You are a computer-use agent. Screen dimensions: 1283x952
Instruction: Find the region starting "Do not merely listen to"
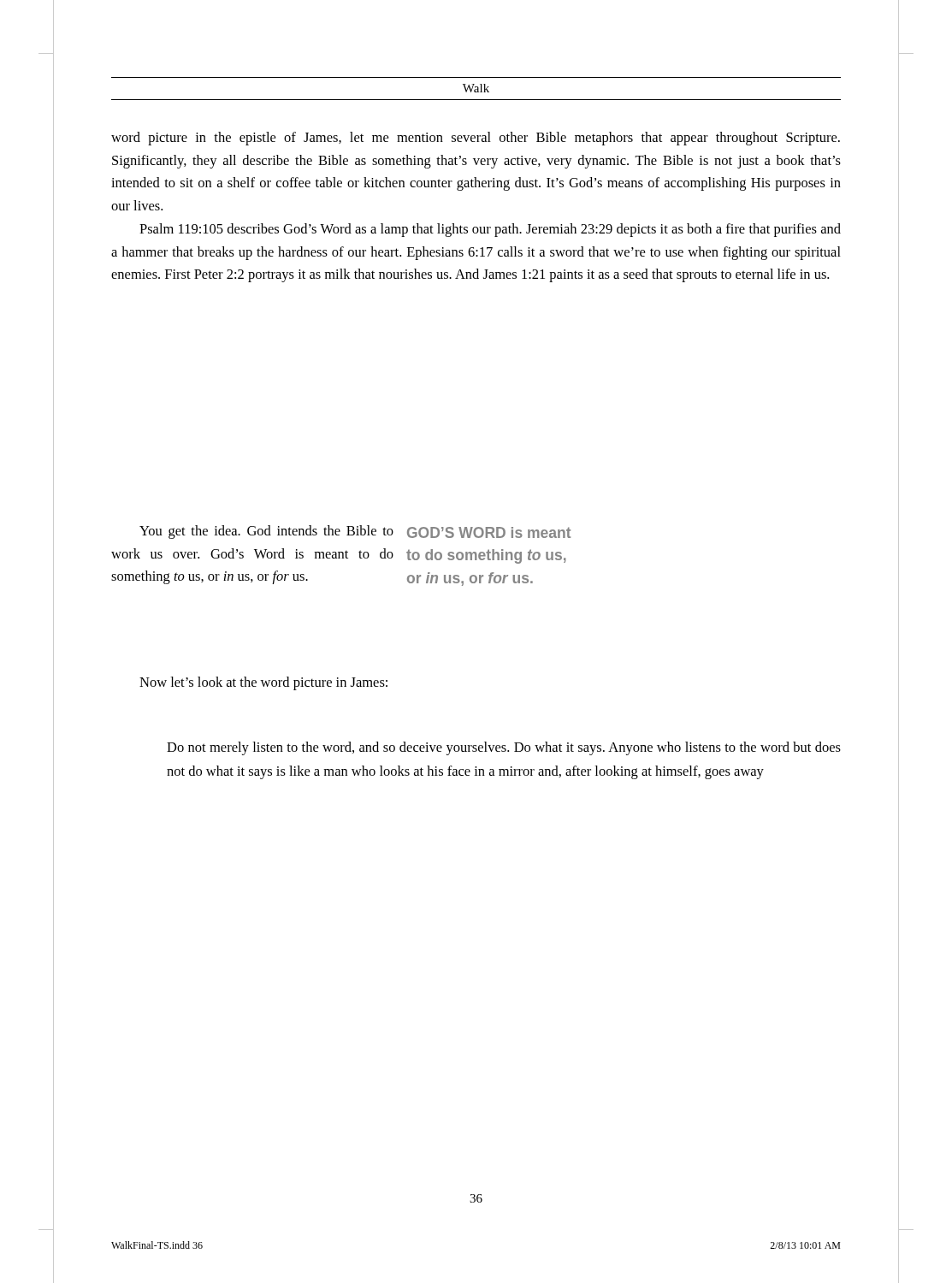[x=504, y=759]
